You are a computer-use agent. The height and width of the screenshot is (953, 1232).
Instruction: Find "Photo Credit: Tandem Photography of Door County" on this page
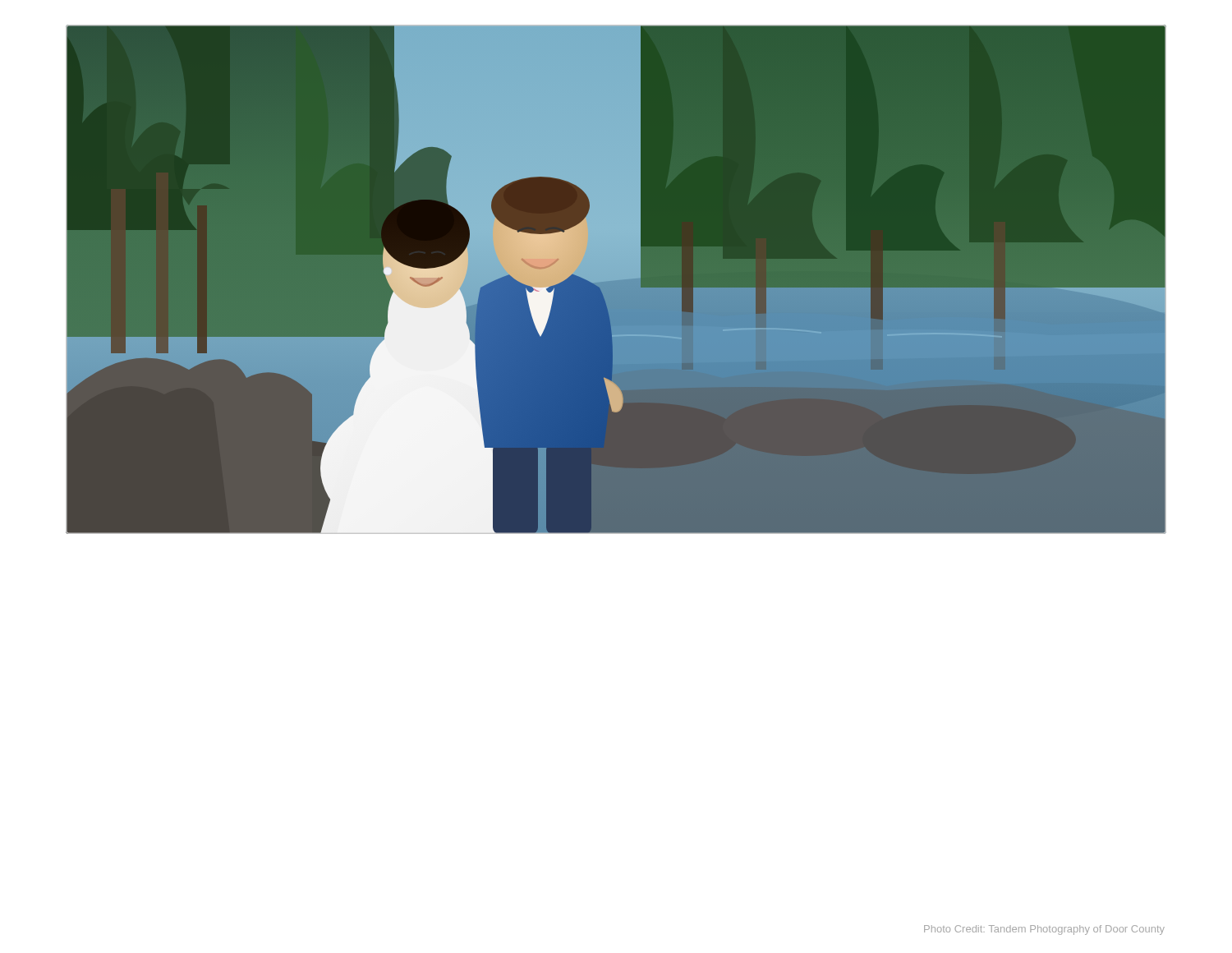(x=1044, y=929)
